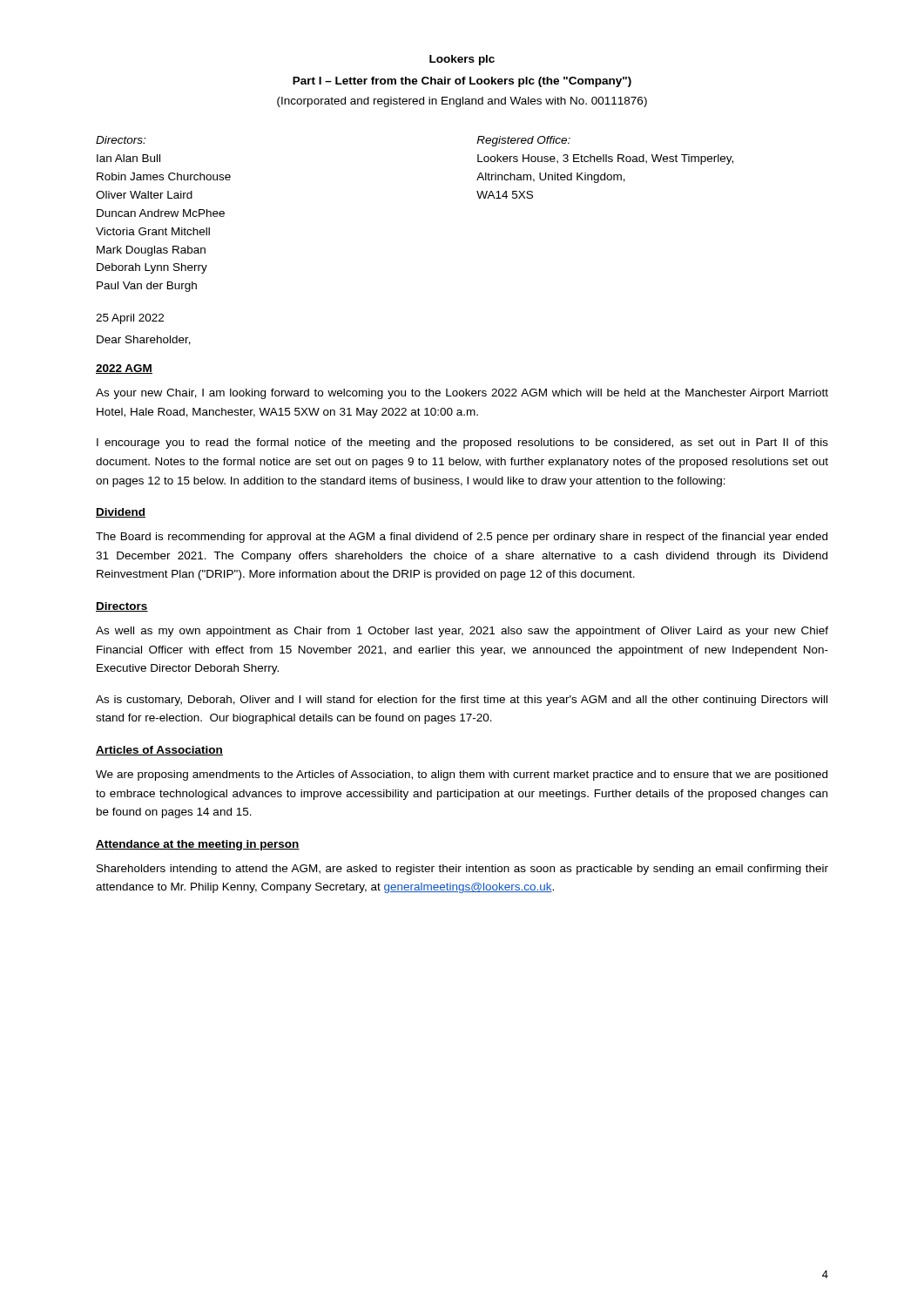
Task: Click on the text starting "Lookers plc"
Action: tap(462, 59)
